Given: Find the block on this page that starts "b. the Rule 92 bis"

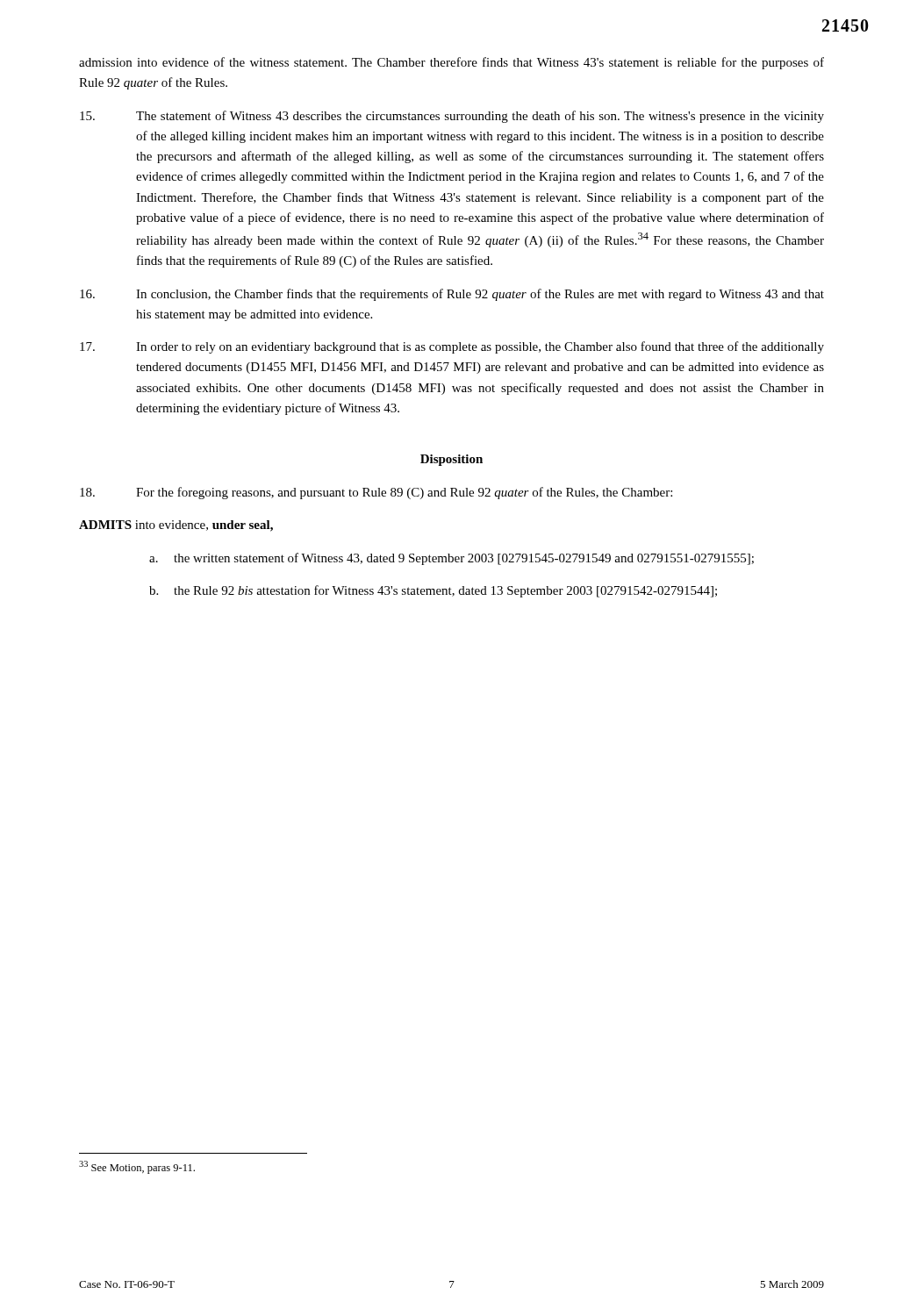Looking at the screenshot, I should 487,591.
